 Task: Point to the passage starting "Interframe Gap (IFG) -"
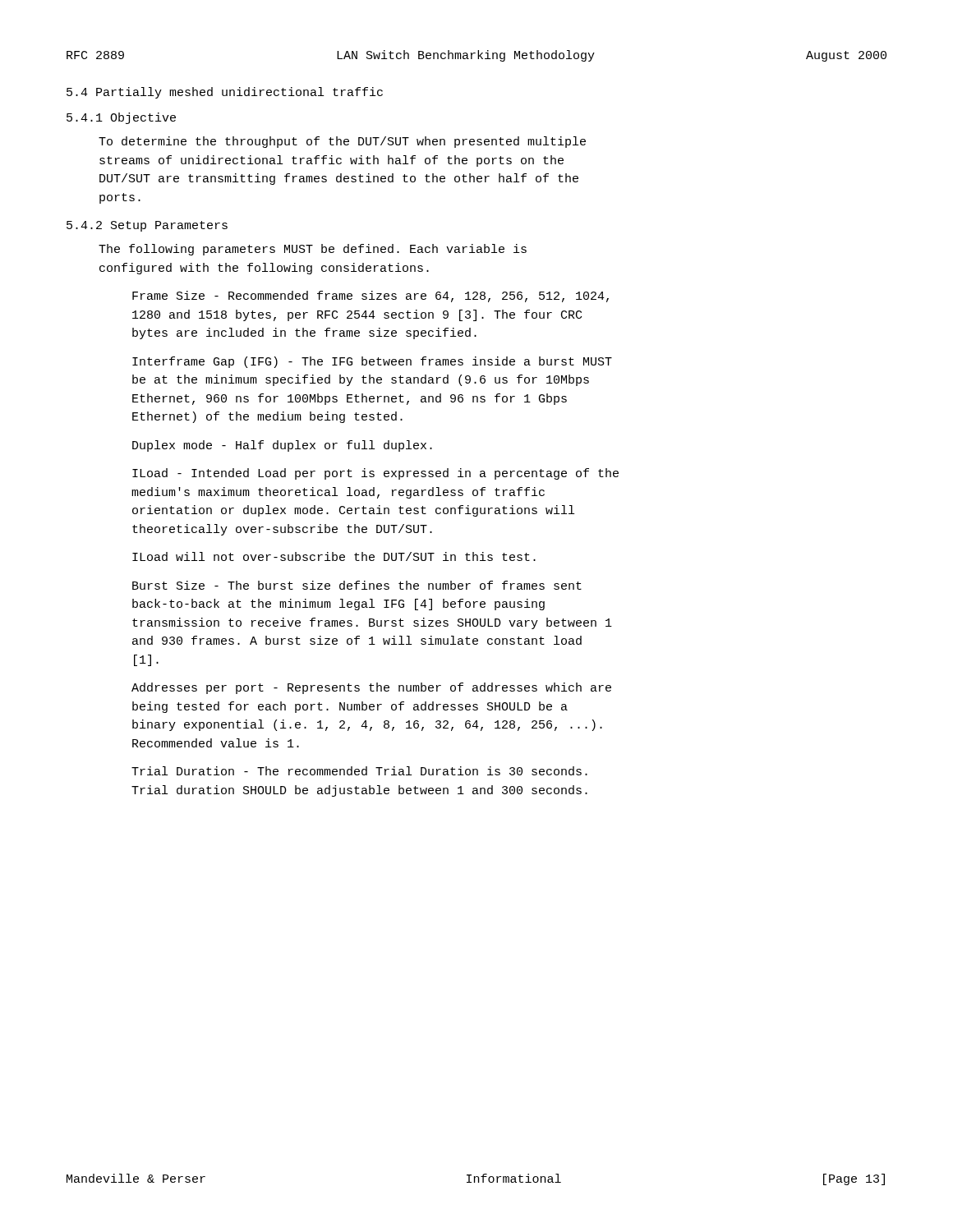point(372,390)
